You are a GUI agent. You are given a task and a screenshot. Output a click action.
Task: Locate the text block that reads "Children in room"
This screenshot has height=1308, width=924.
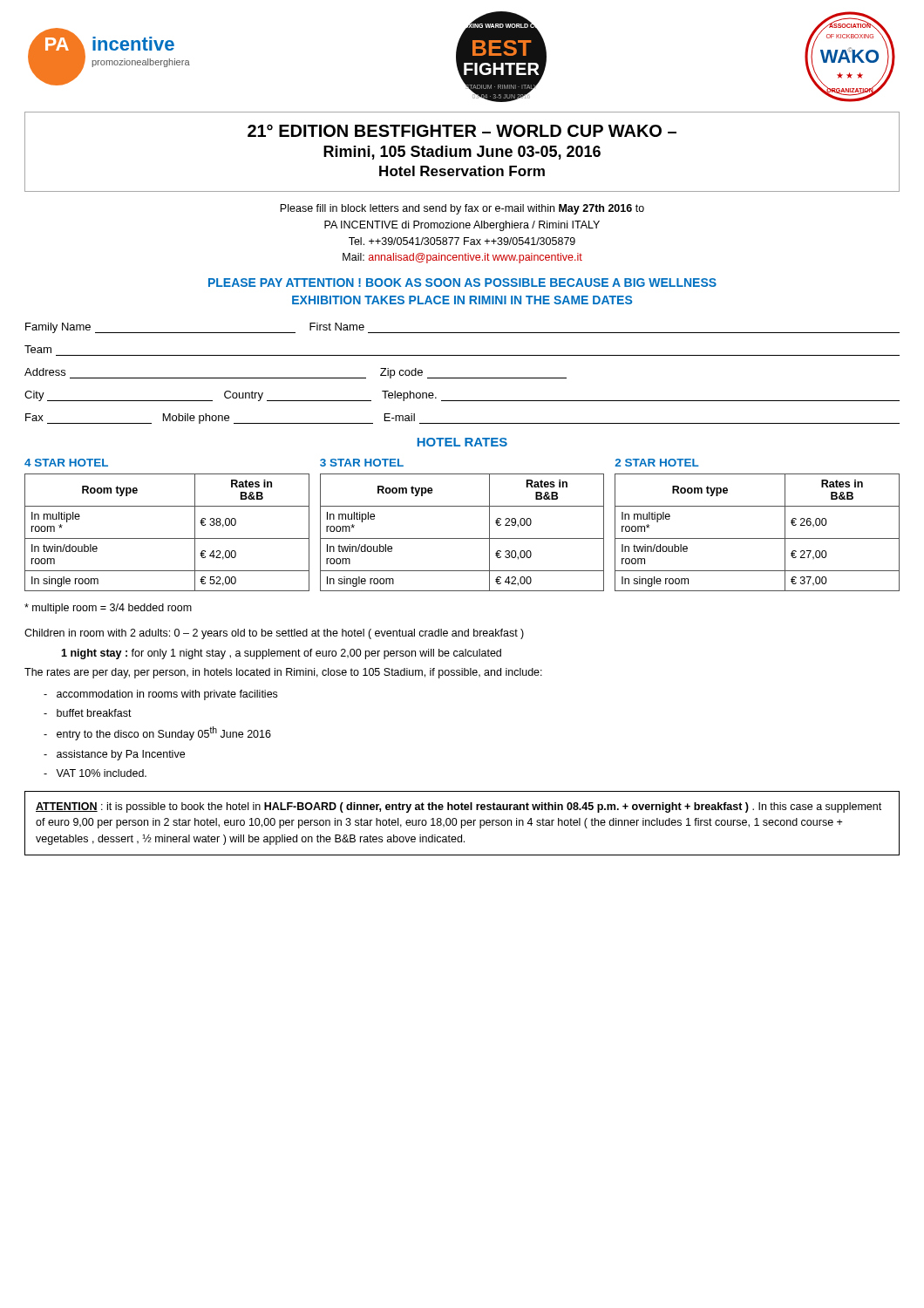[x=274, y=633]
